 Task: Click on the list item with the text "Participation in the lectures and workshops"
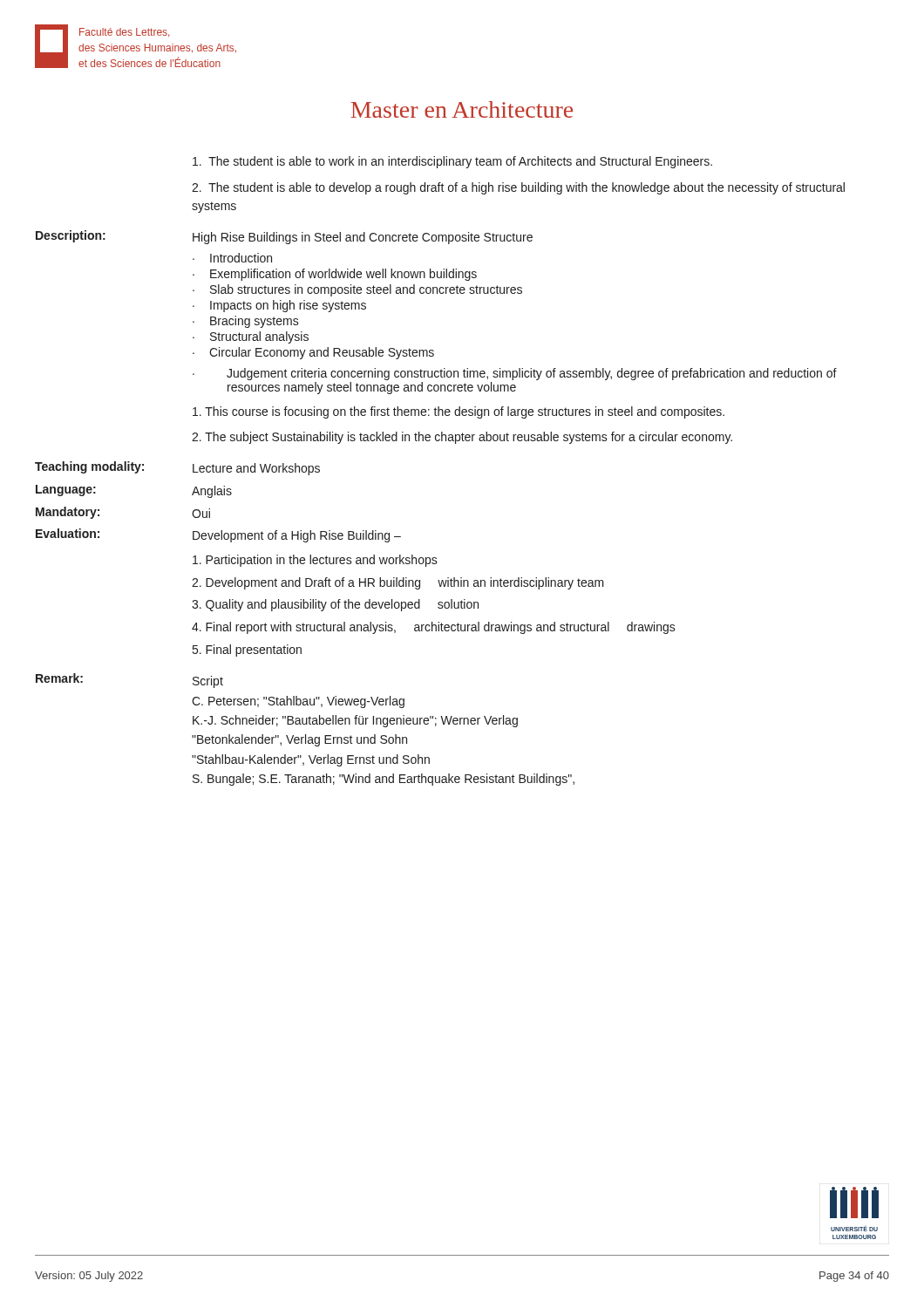coord(315,560)
